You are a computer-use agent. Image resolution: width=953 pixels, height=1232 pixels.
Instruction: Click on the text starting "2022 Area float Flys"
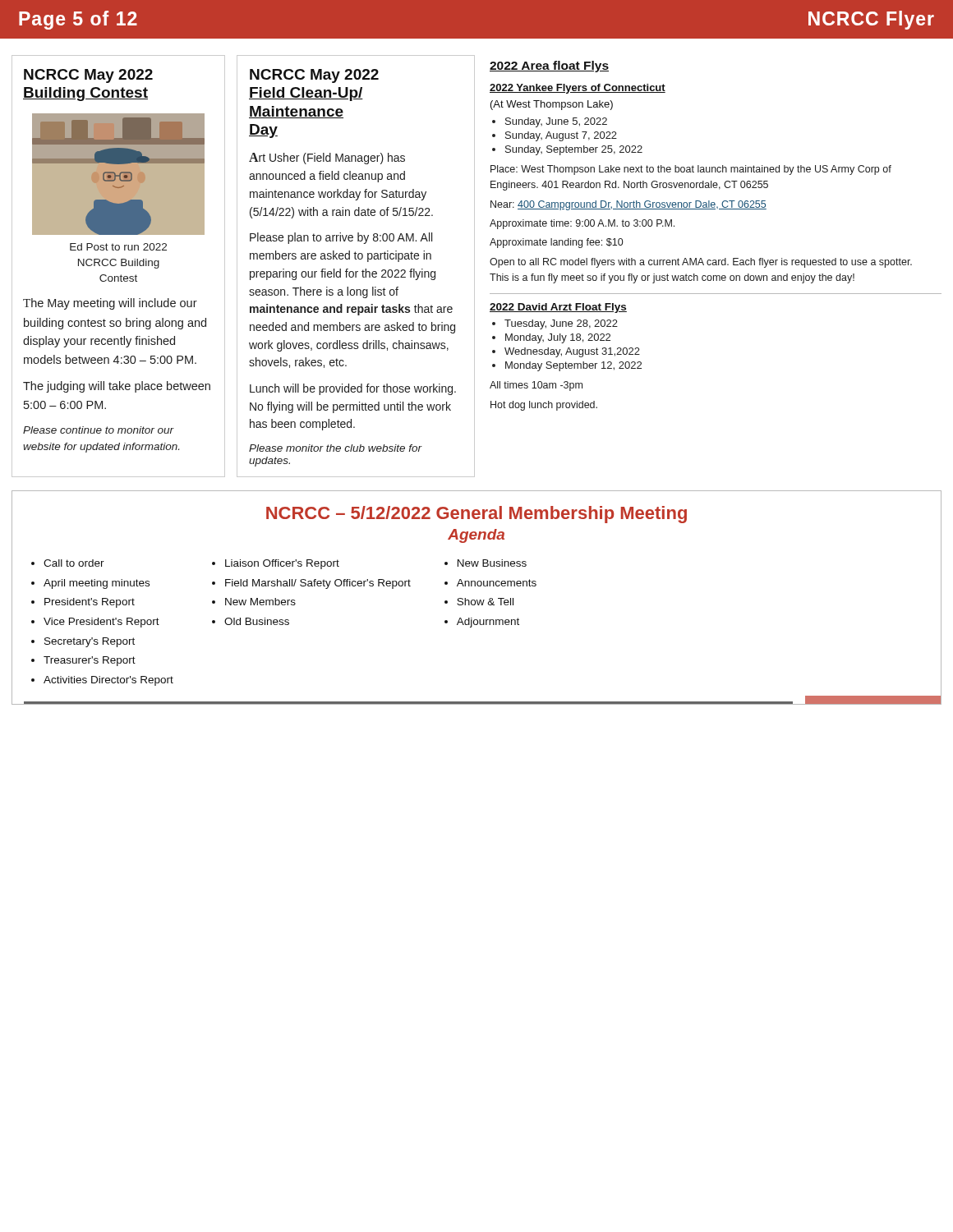coord(549,65)
